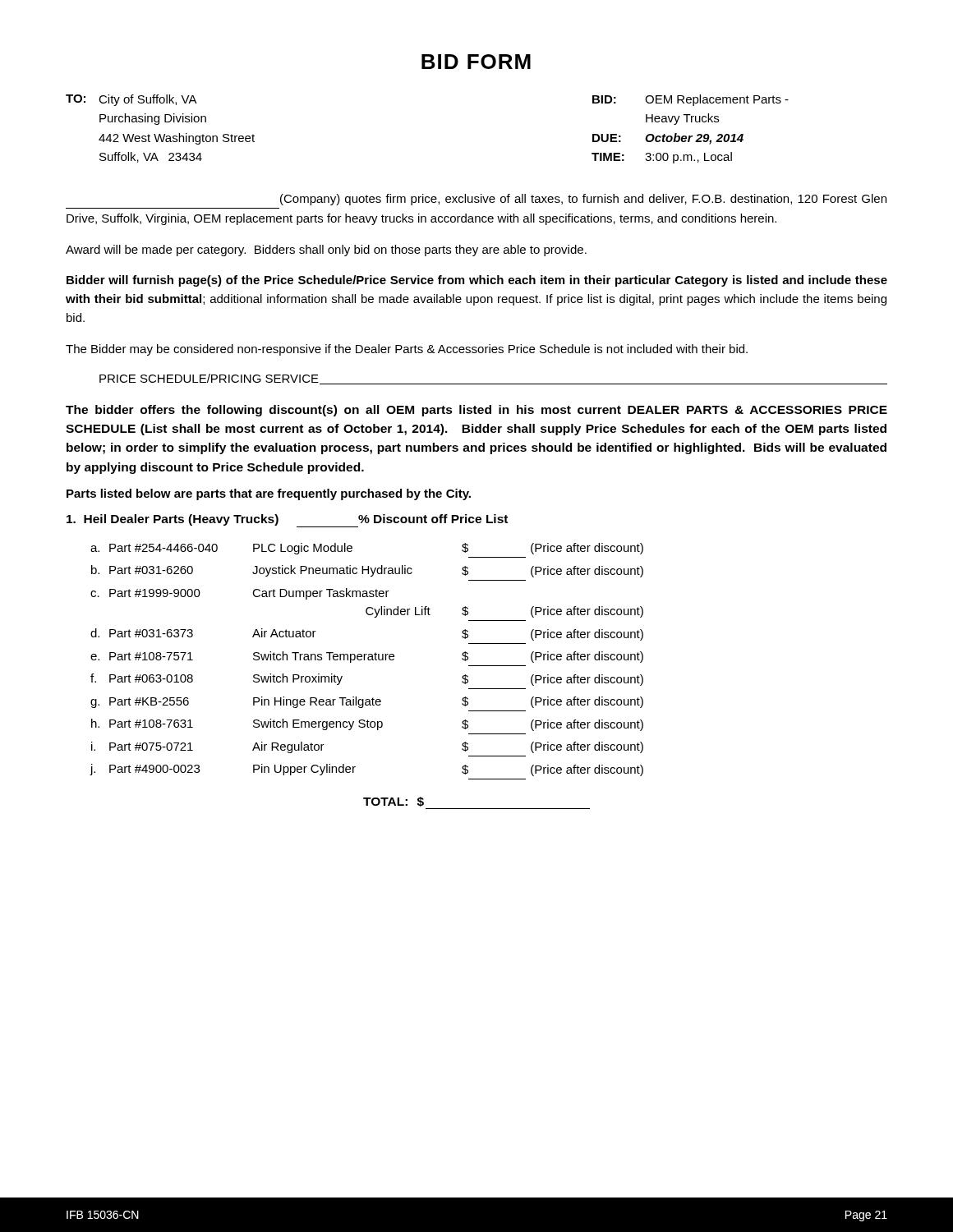Find the list item that says "i. Part #075-0721 Air Regulator"
This screenshot has width=953, height=1232.
click(x=152, y=747)
